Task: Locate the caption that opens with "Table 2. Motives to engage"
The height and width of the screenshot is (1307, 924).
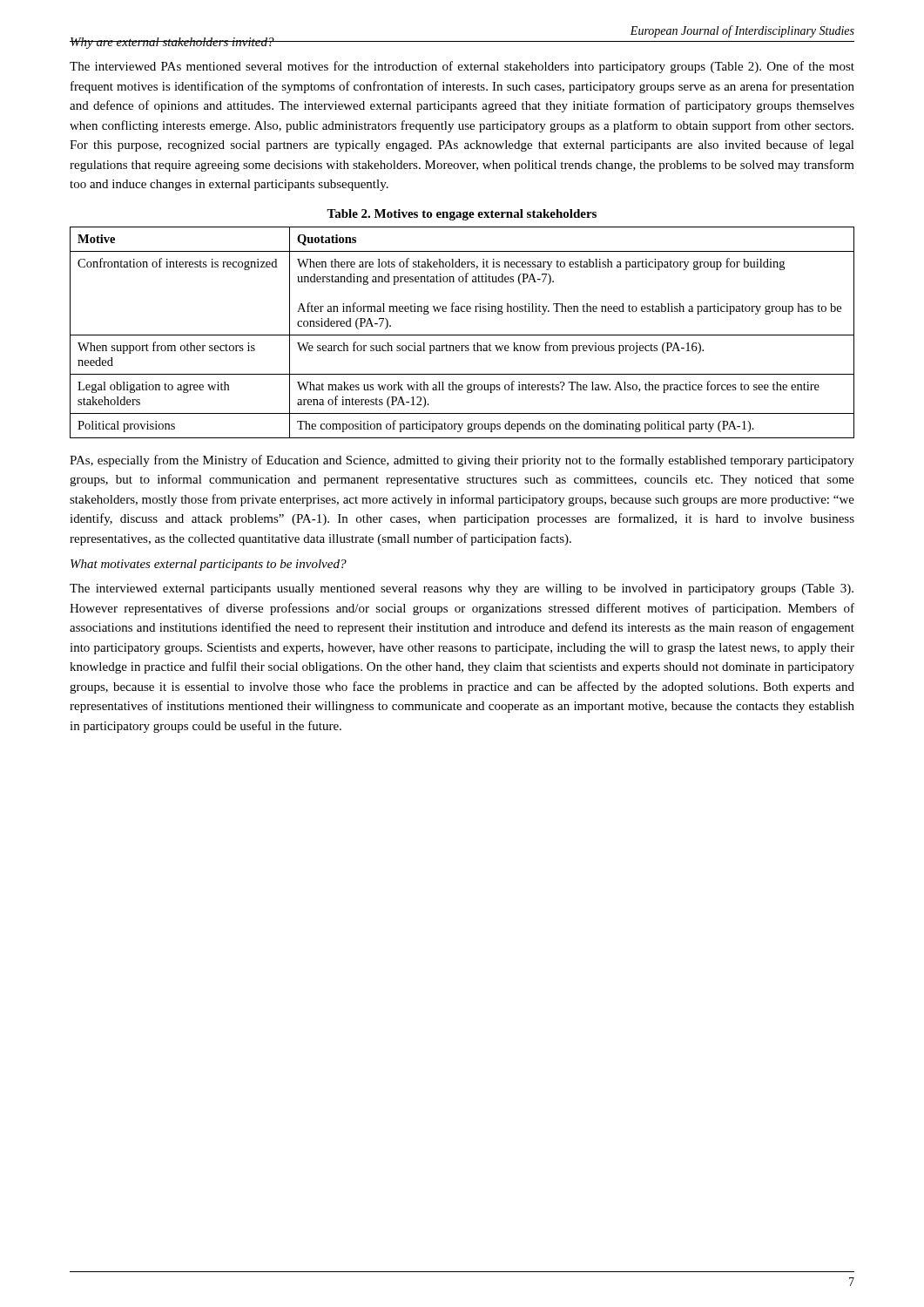Action: tap(462, 213)
